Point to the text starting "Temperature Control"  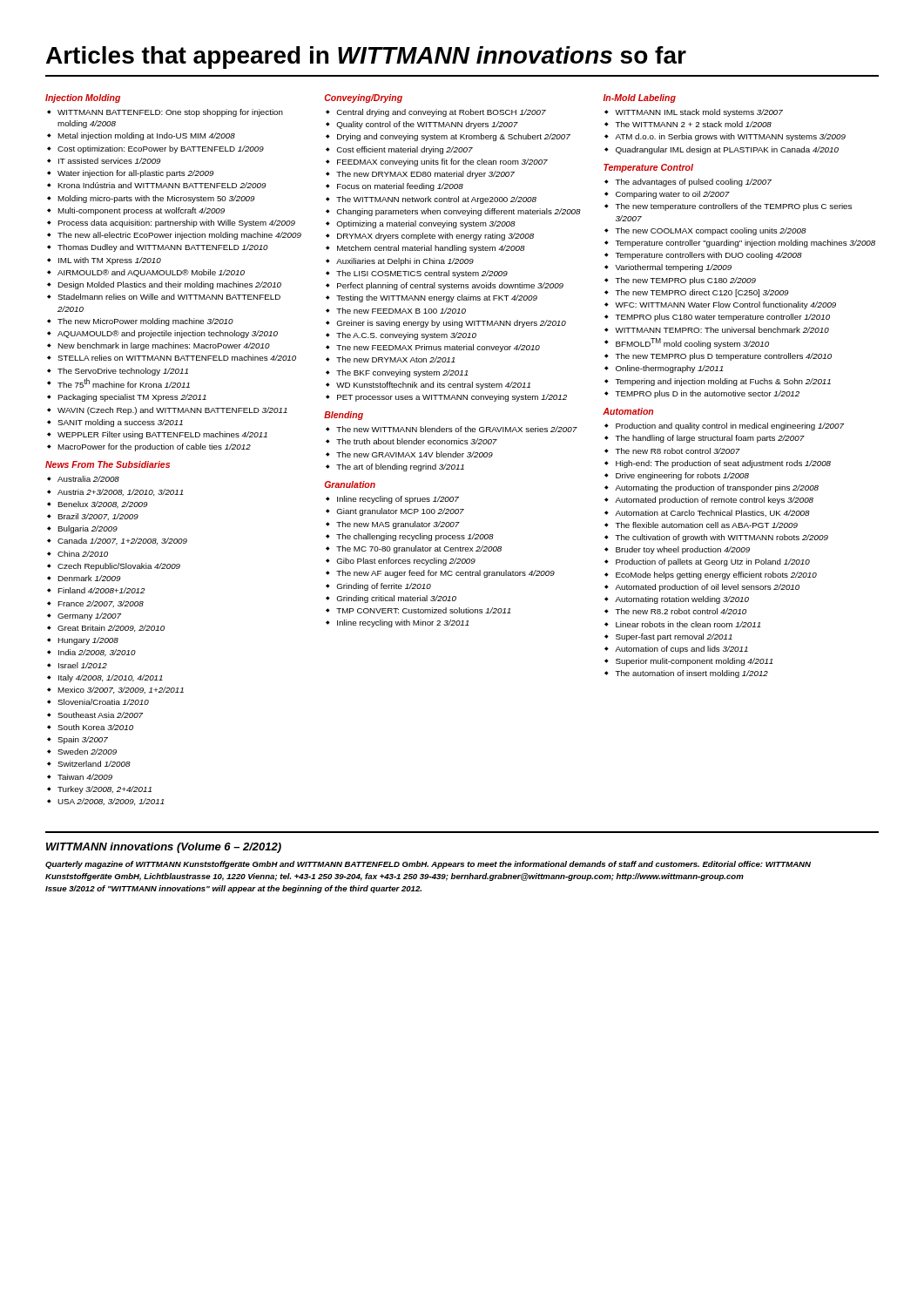pyautogui.click(x=648, y=167)
